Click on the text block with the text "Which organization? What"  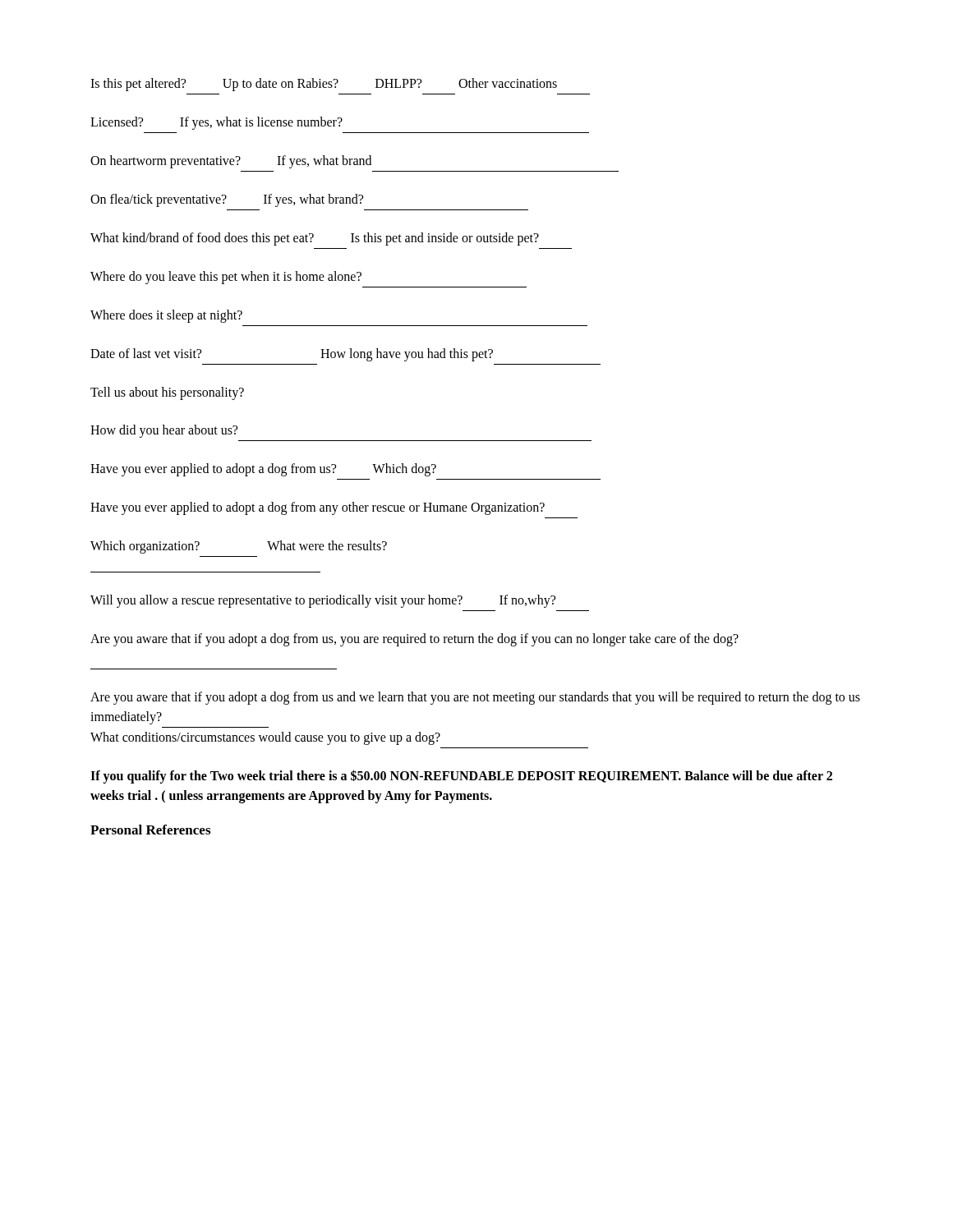(239, 547)
